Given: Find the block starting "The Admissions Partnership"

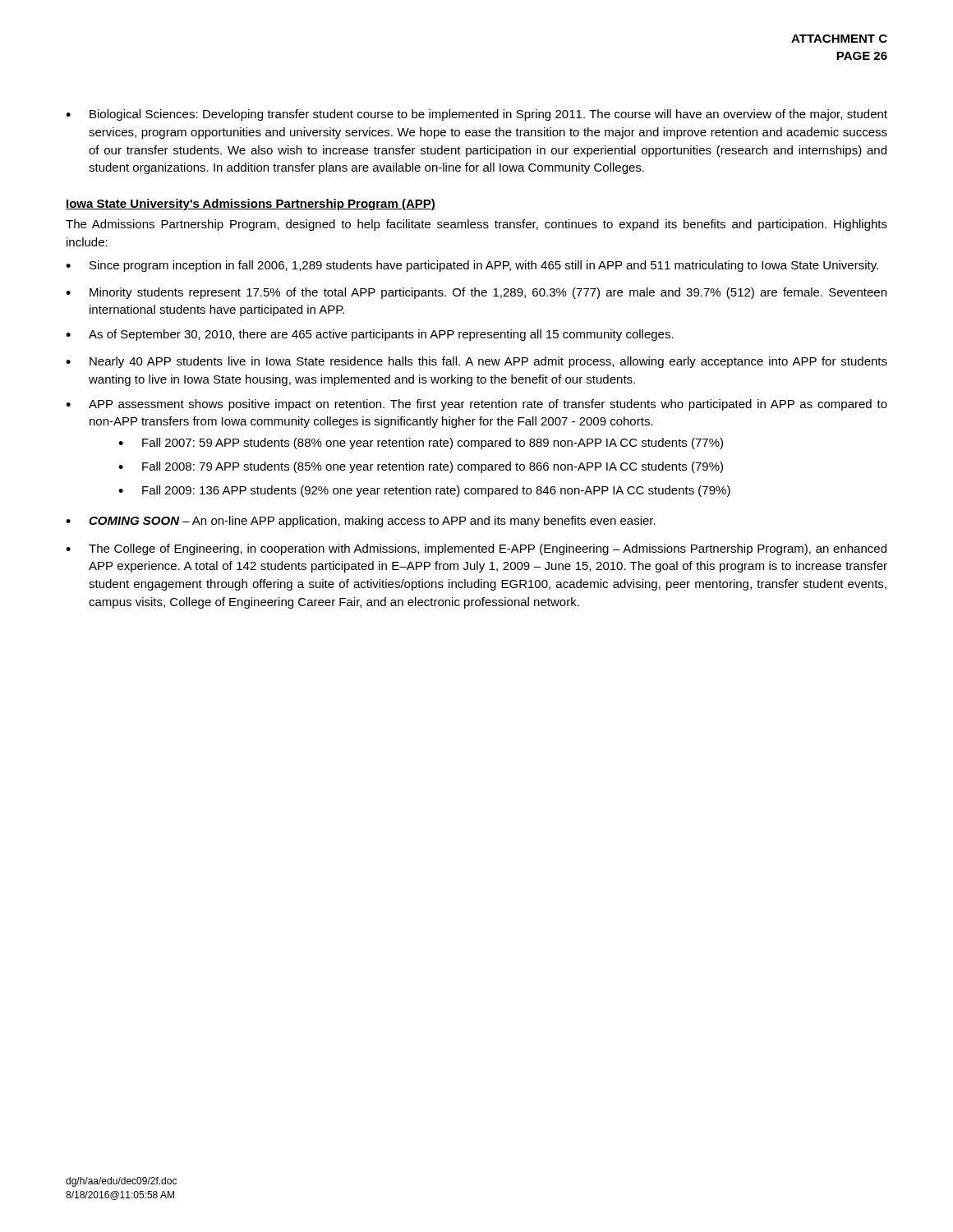Looking at the screenshot, I should click(476, 233).
